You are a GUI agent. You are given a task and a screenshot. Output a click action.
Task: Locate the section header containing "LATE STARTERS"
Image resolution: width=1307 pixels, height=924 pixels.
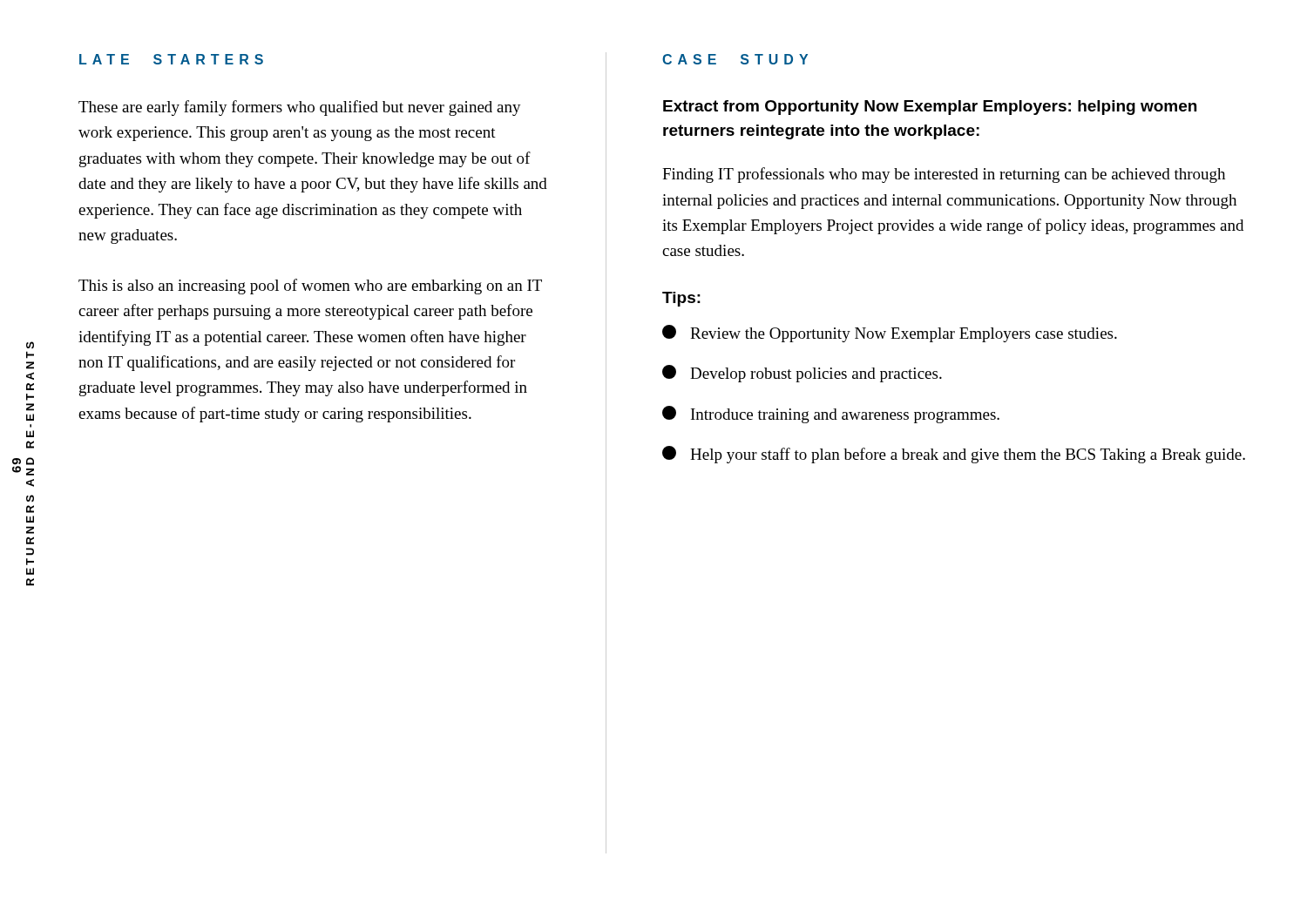tap(174, 60)
